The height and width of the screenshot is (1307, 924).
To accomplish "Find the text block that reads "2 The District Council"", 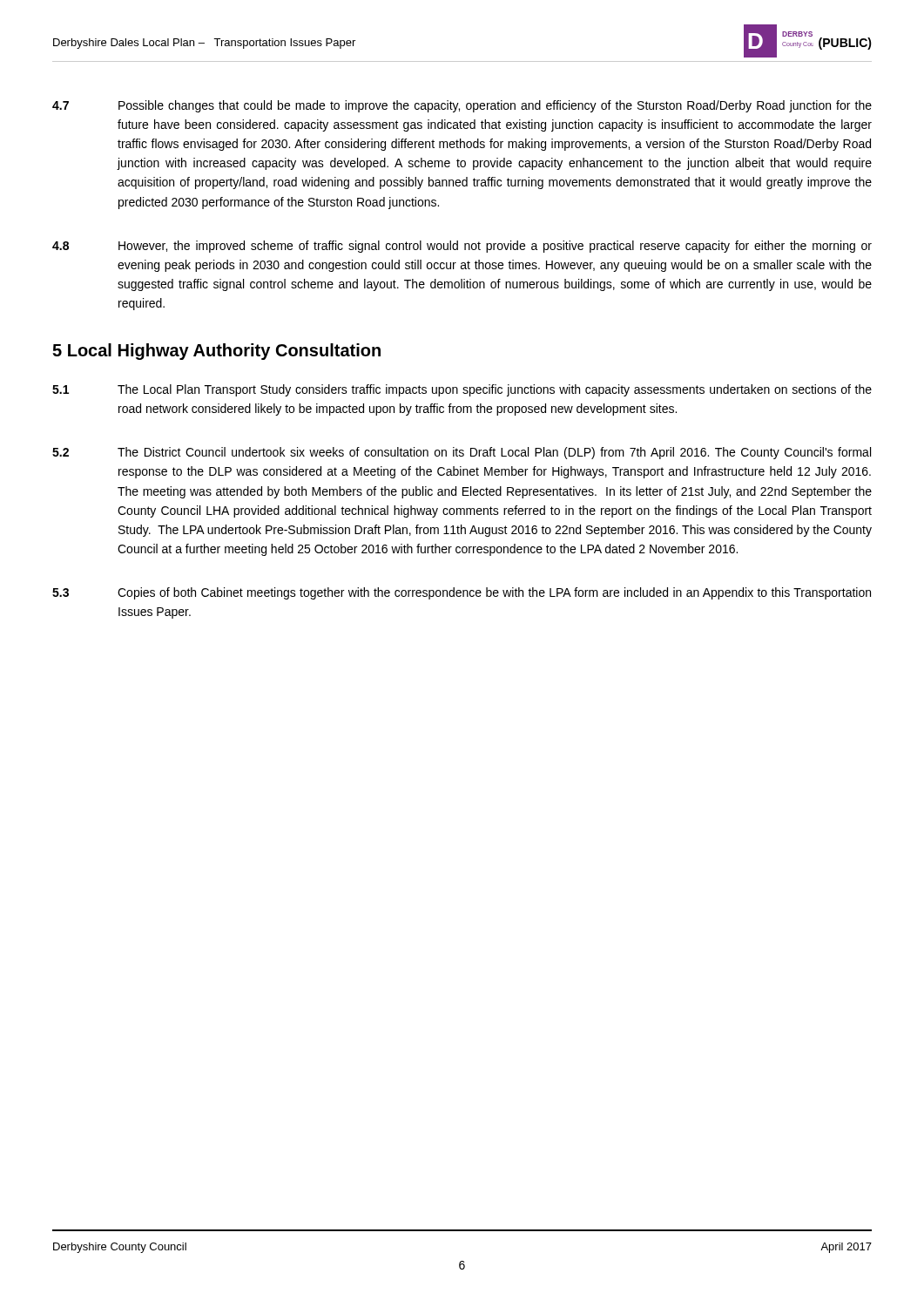I will (x=462, y=501).
